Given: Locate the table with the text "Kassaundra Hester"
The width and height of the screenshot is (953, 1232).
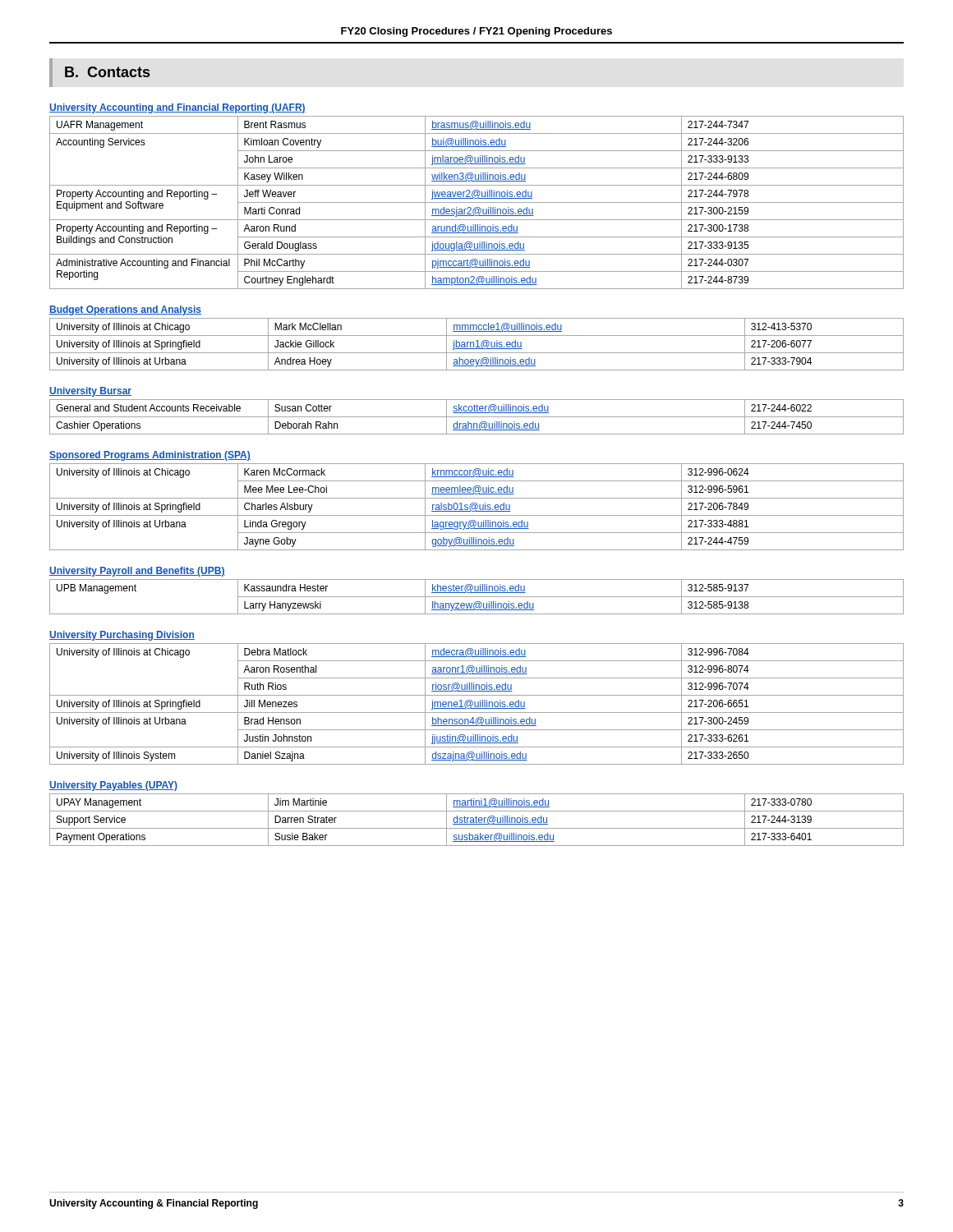Looking at the screenshot, I should (x=476, y=597).
